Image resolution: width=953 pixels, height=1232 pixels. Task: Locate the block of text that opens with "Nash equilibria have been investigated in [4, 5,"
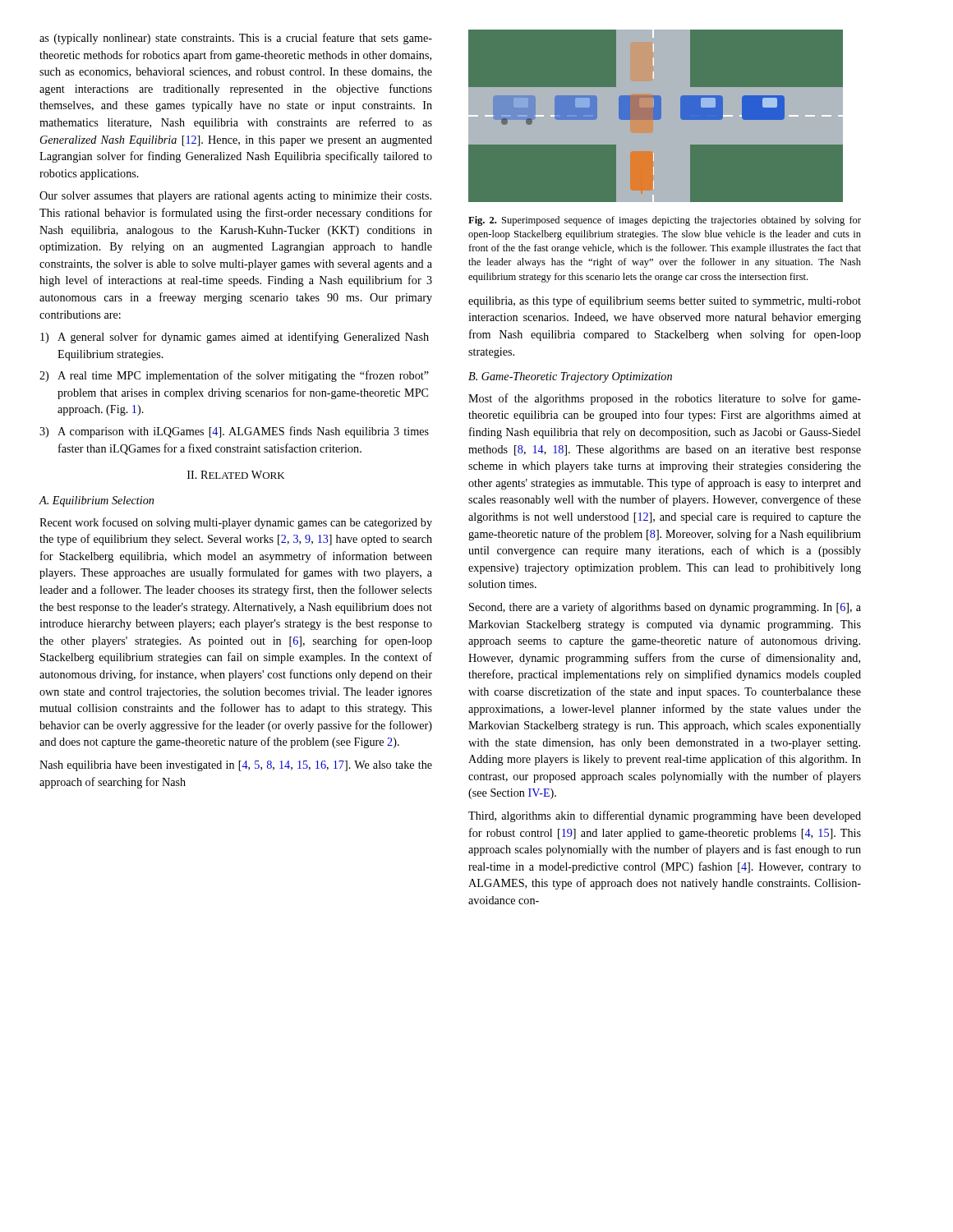click(x=236, y=773)
